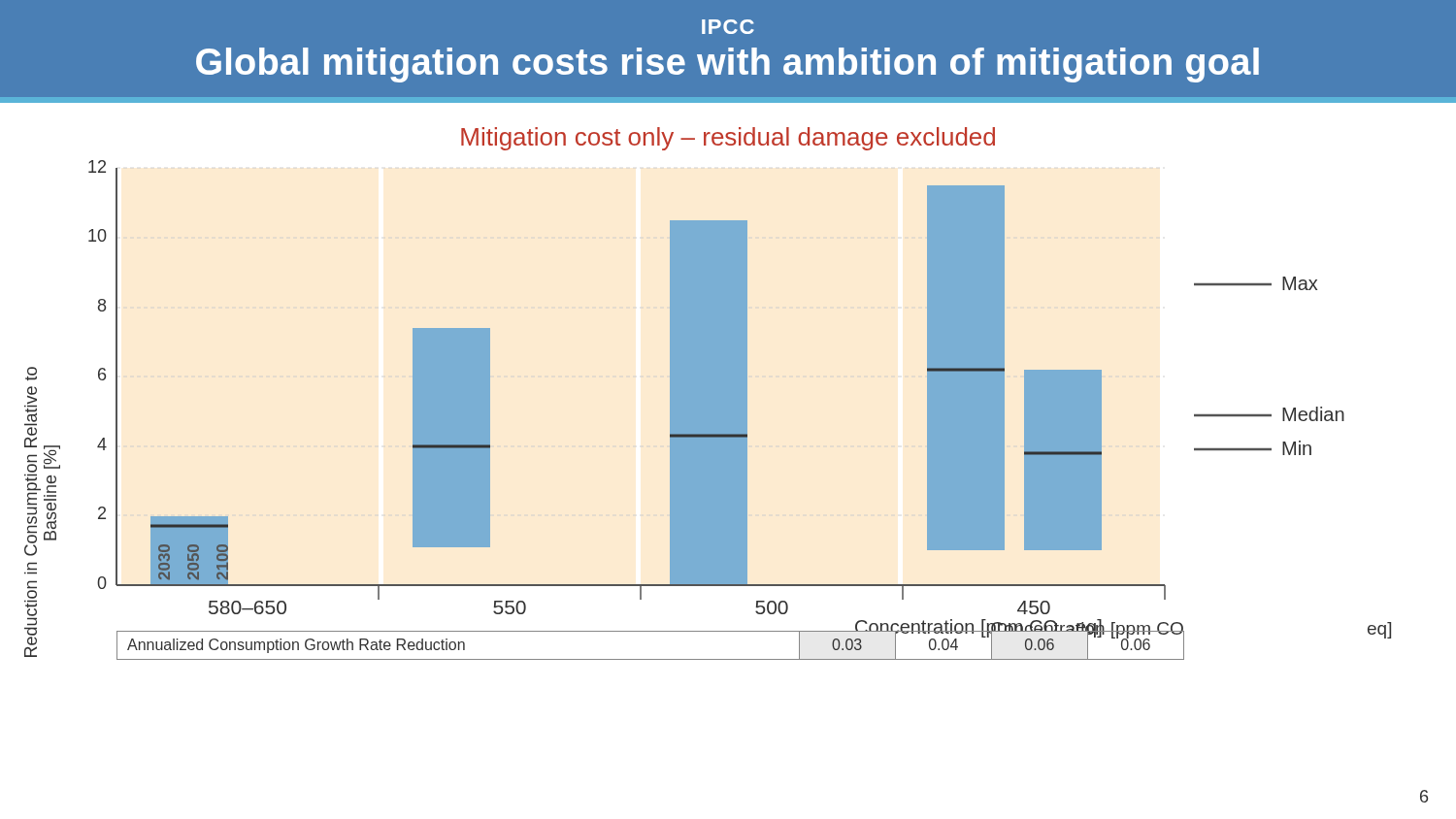1456x819 pixels.
Task: Click on the passage starting "Annualized Consumption Growth Rate Reduction 0.03 0.04 0.06"
Action: [x=650, y=645]
